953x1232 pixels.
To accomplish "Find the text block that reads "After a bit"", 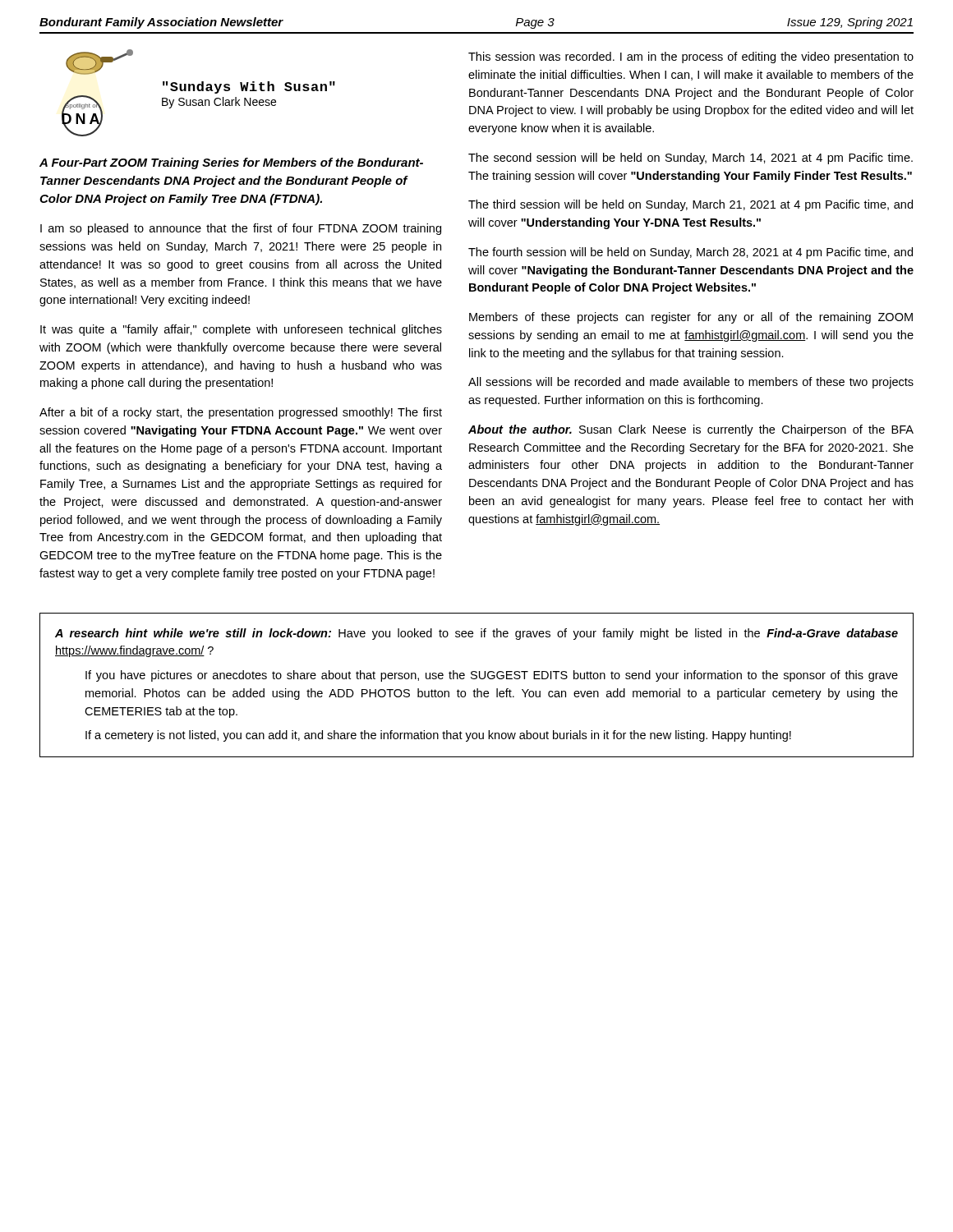I will [241, 493].
